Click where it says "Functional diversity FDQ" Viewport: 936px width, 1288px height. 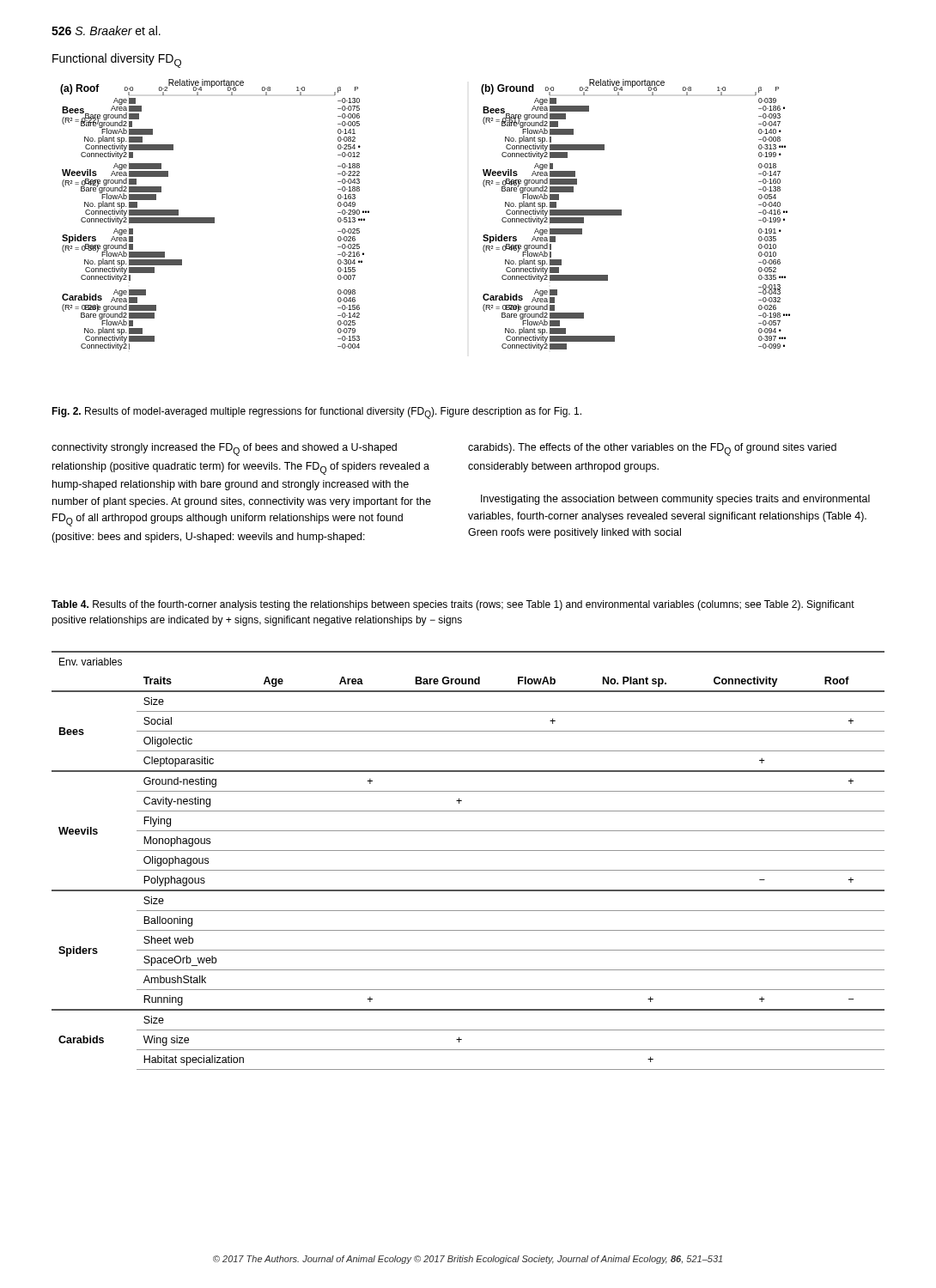[x=117, y=60]
